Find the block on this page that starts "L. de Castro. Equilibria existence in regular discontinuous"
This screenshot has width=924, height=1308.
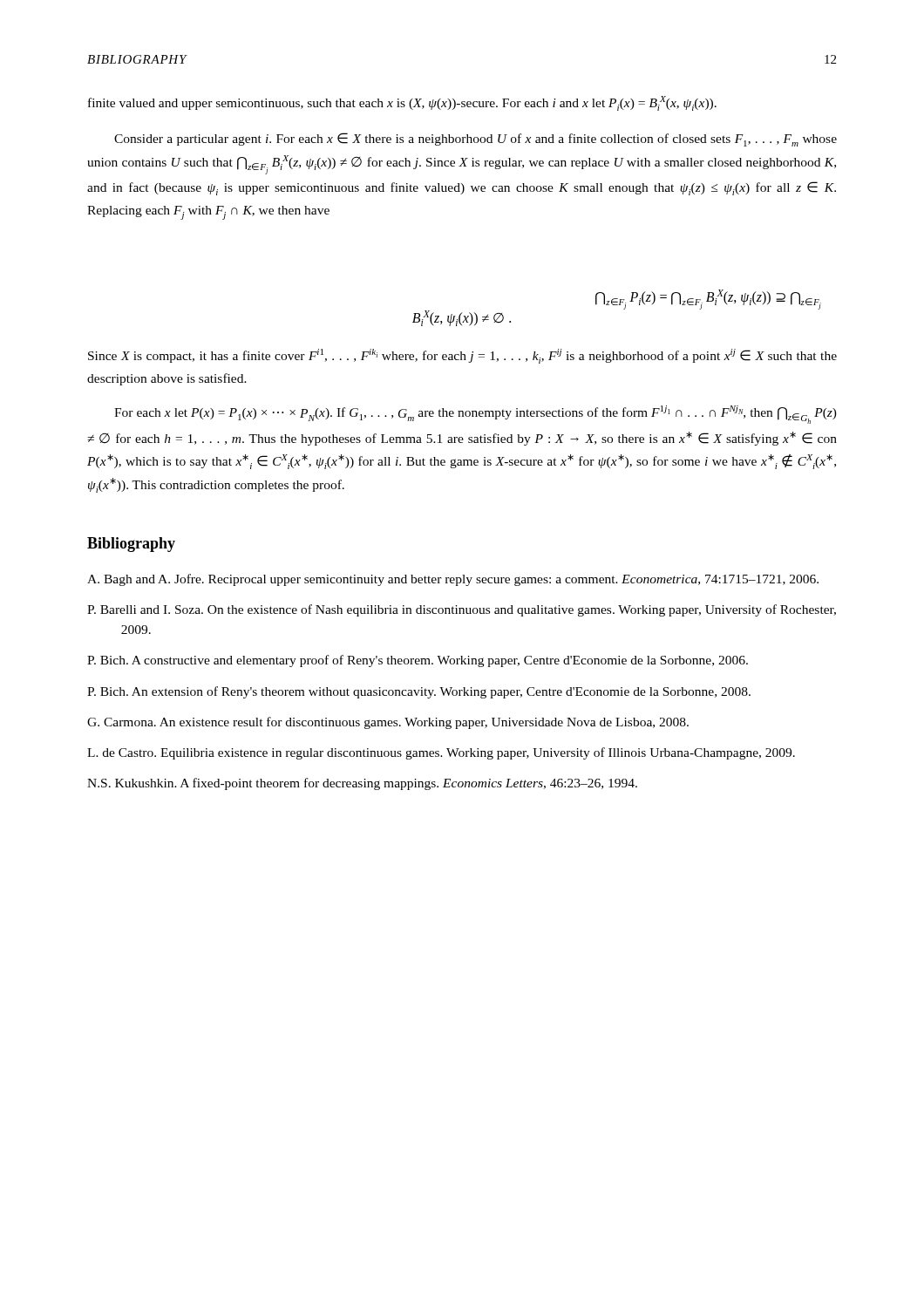coord(441,752)
